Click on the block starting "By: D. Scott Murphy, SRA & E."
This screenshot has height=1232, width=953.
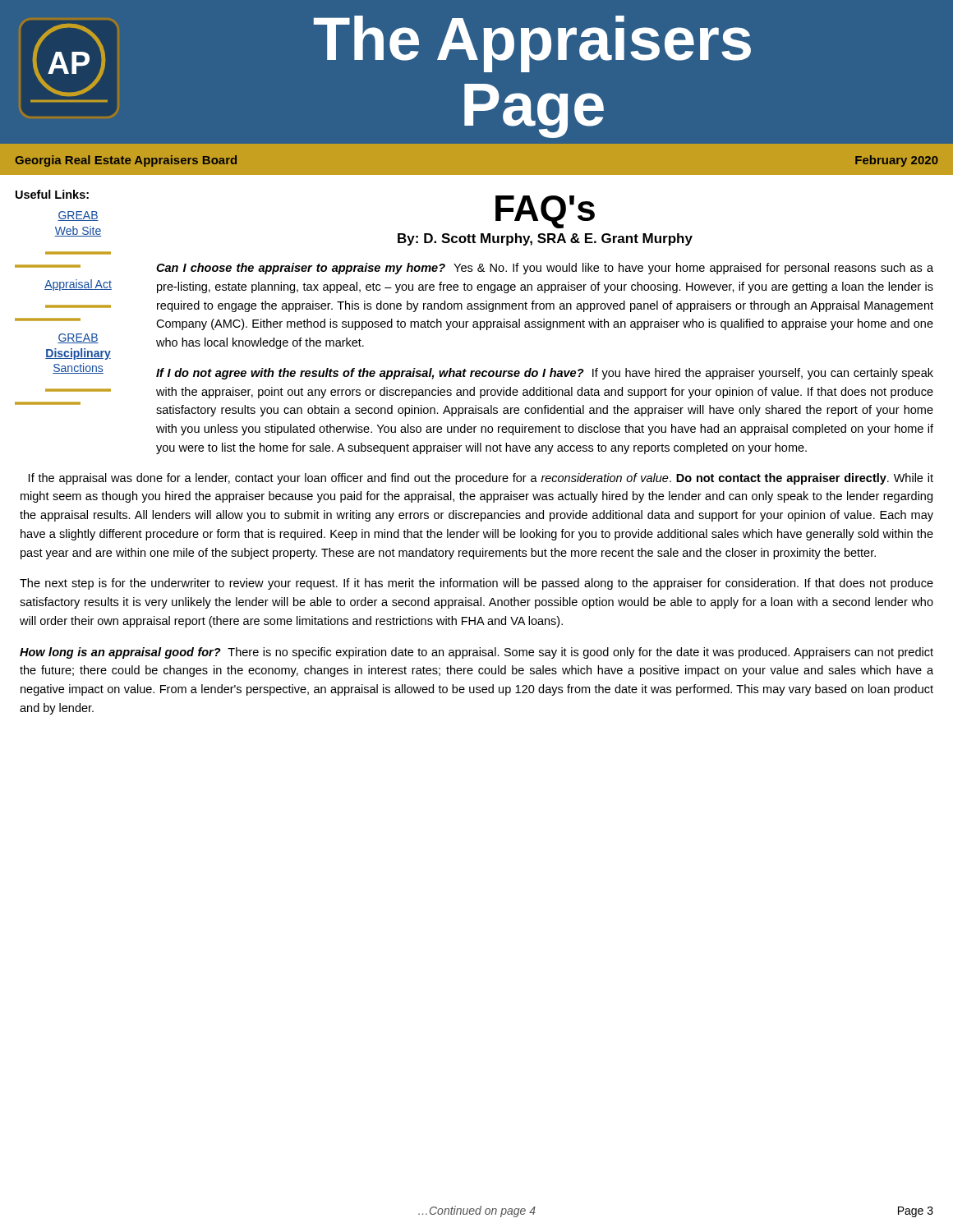coord(545,239)
